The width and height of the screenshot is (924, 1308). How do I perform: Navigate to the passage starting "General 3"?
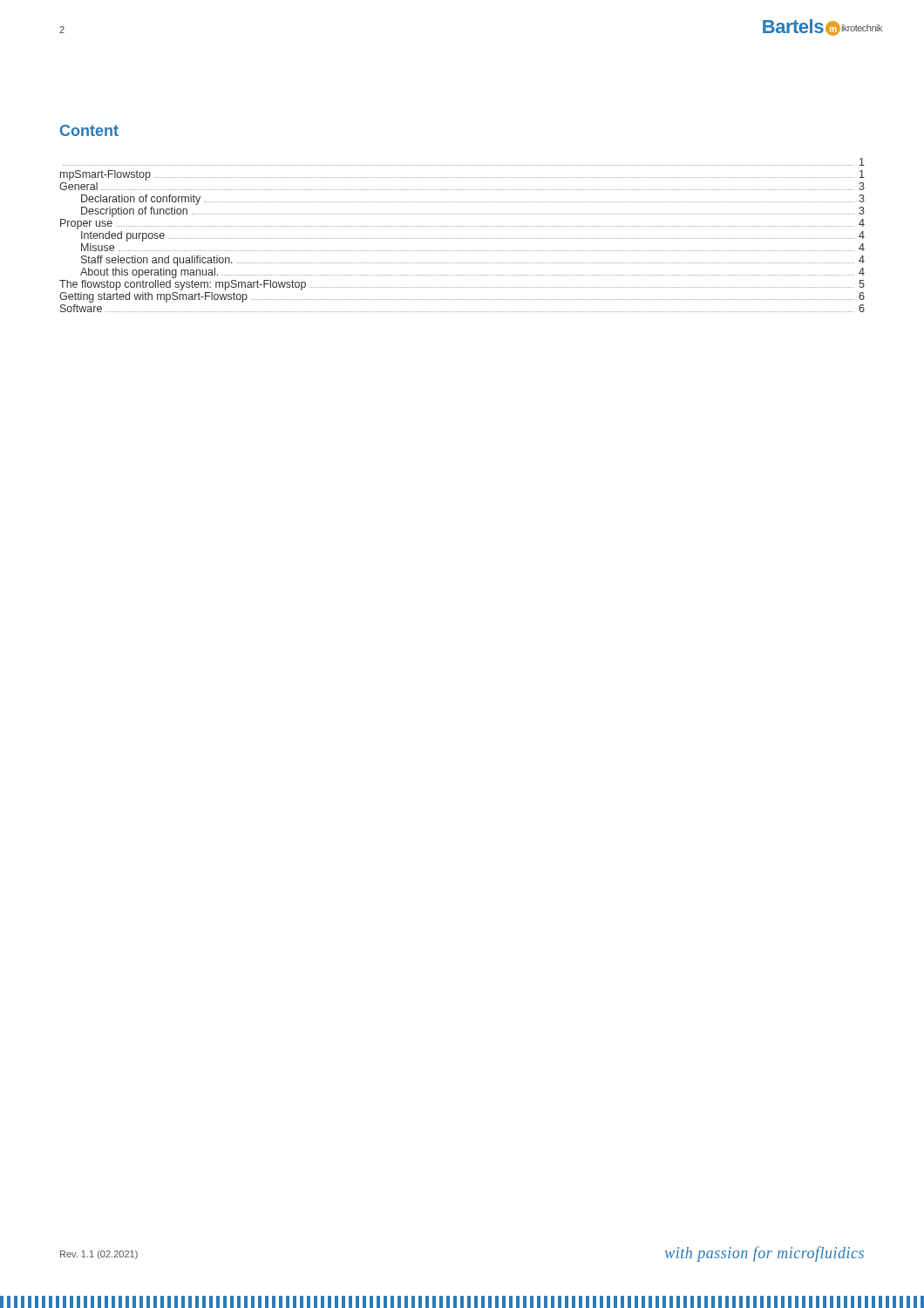(x=462, y=187)
